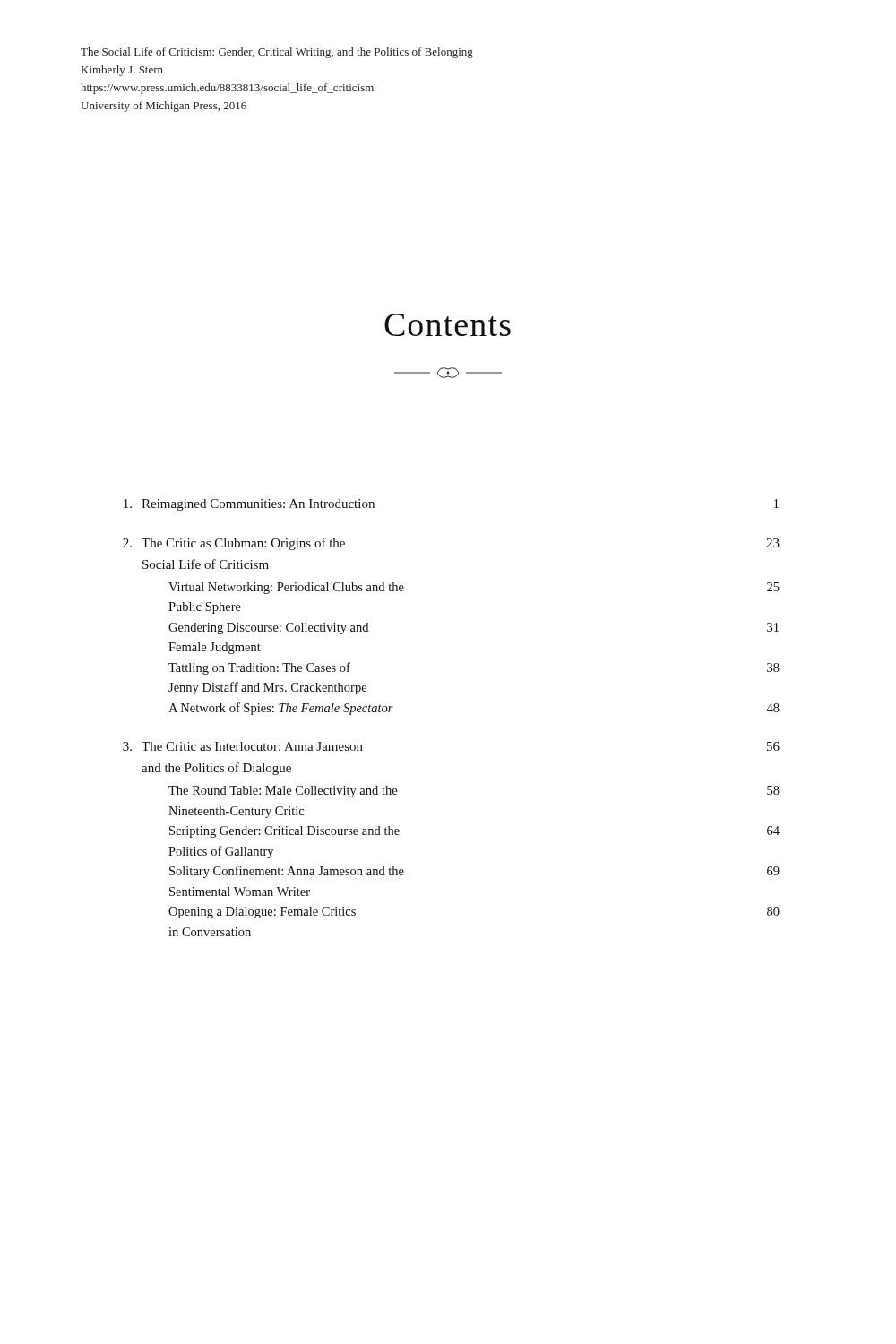Find the element starting "3. The Critic as Interlocutor: Anna Jamesonand the"
Screen dimensions: 1344x896
pyautogui.click(x=256, y=746)
